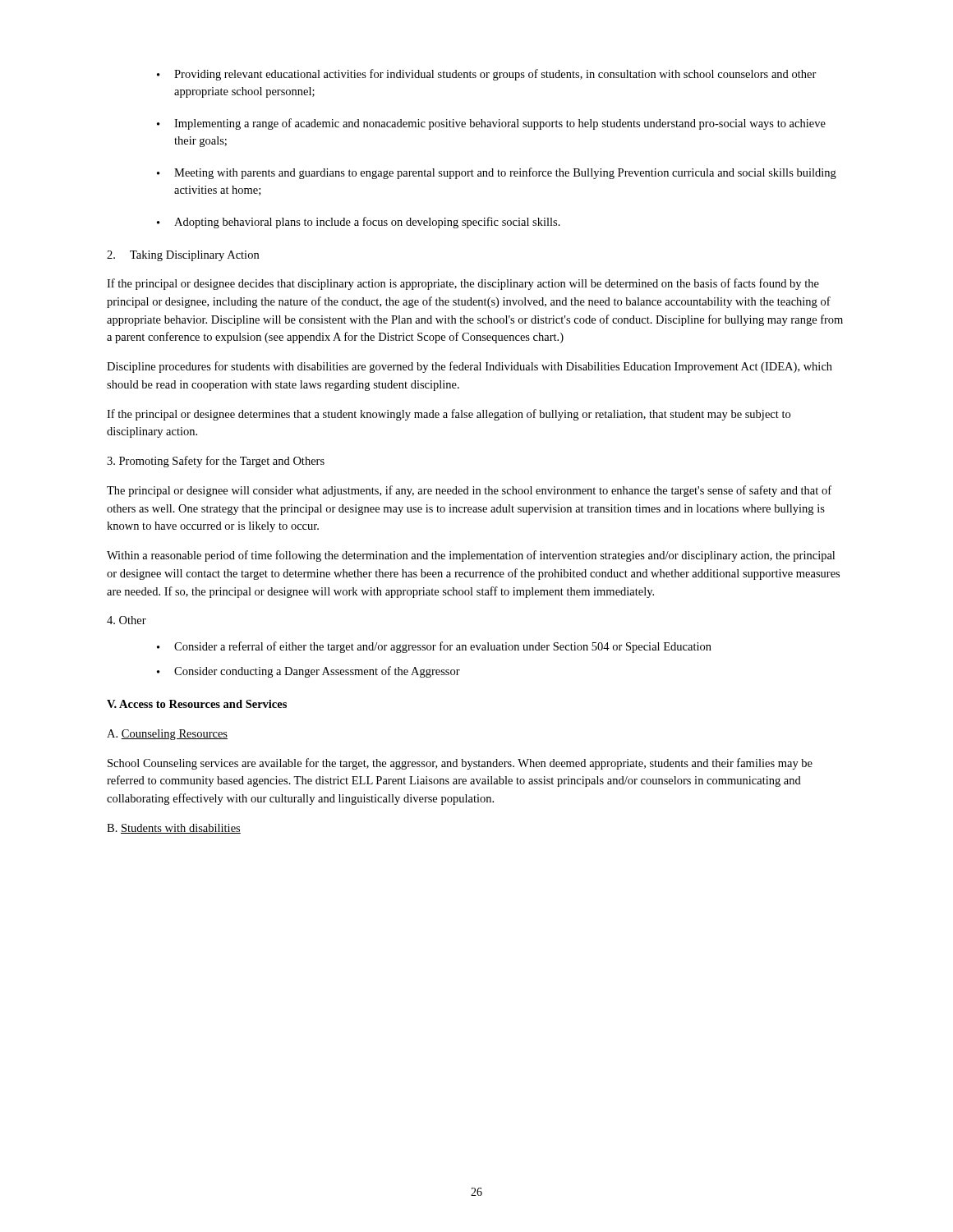Click where it says "A. Counseling Resources"
953x1232 pixels.
167,733
